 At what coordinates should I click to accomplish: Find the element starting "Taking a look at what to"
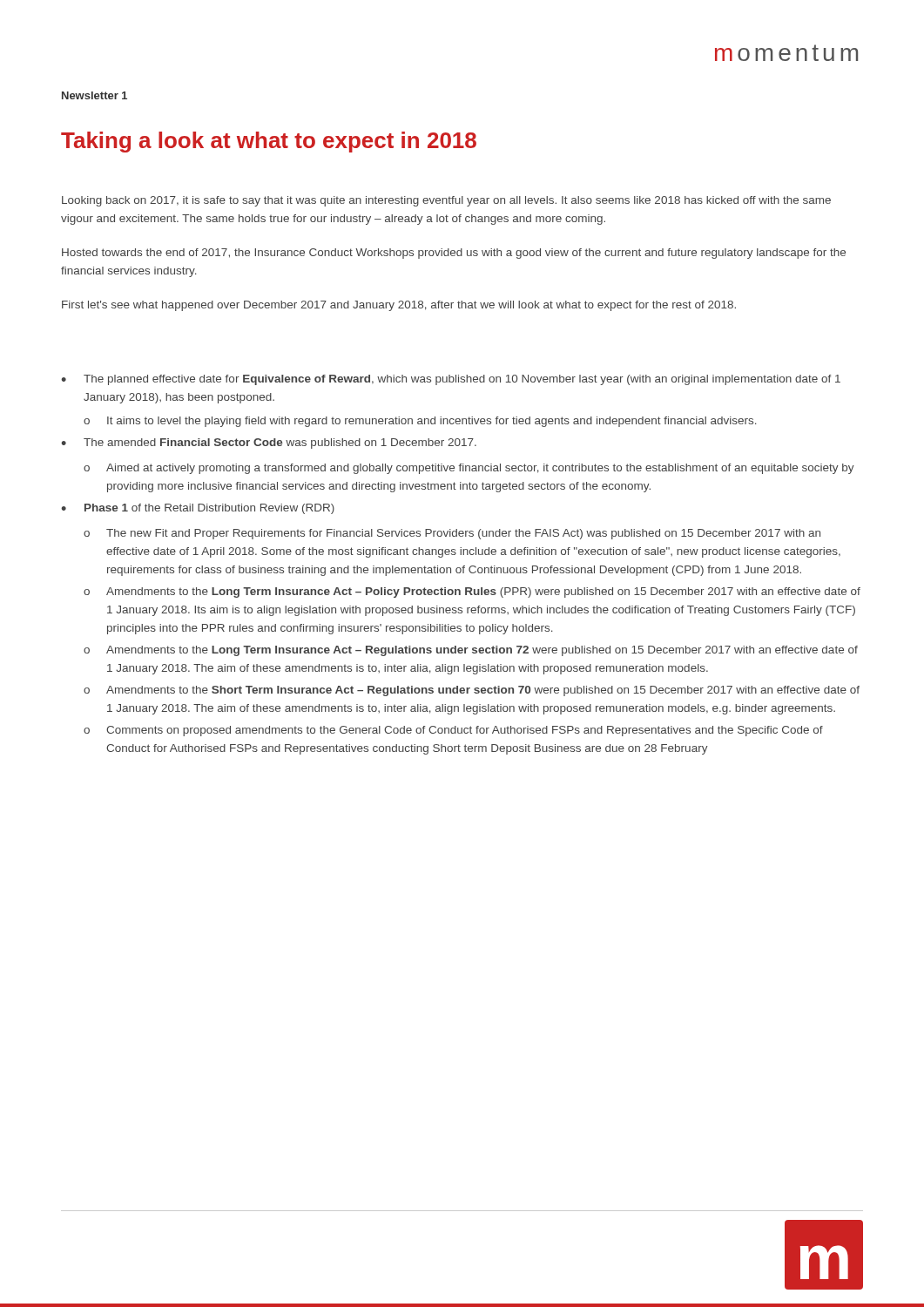click(462, 141)
